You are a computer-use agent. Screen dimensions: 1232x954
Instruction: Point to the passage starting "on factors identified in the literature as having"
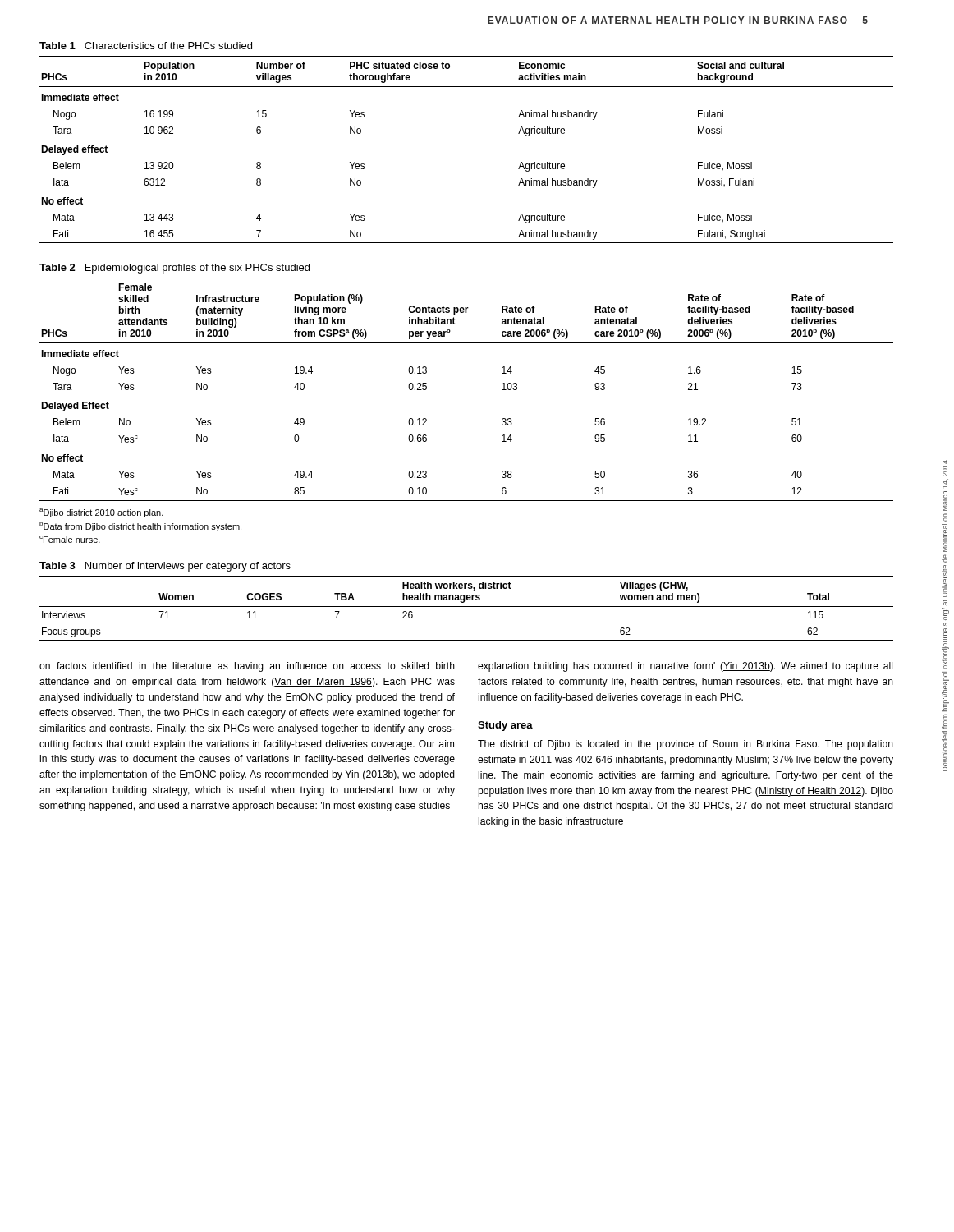click(247, 736)
